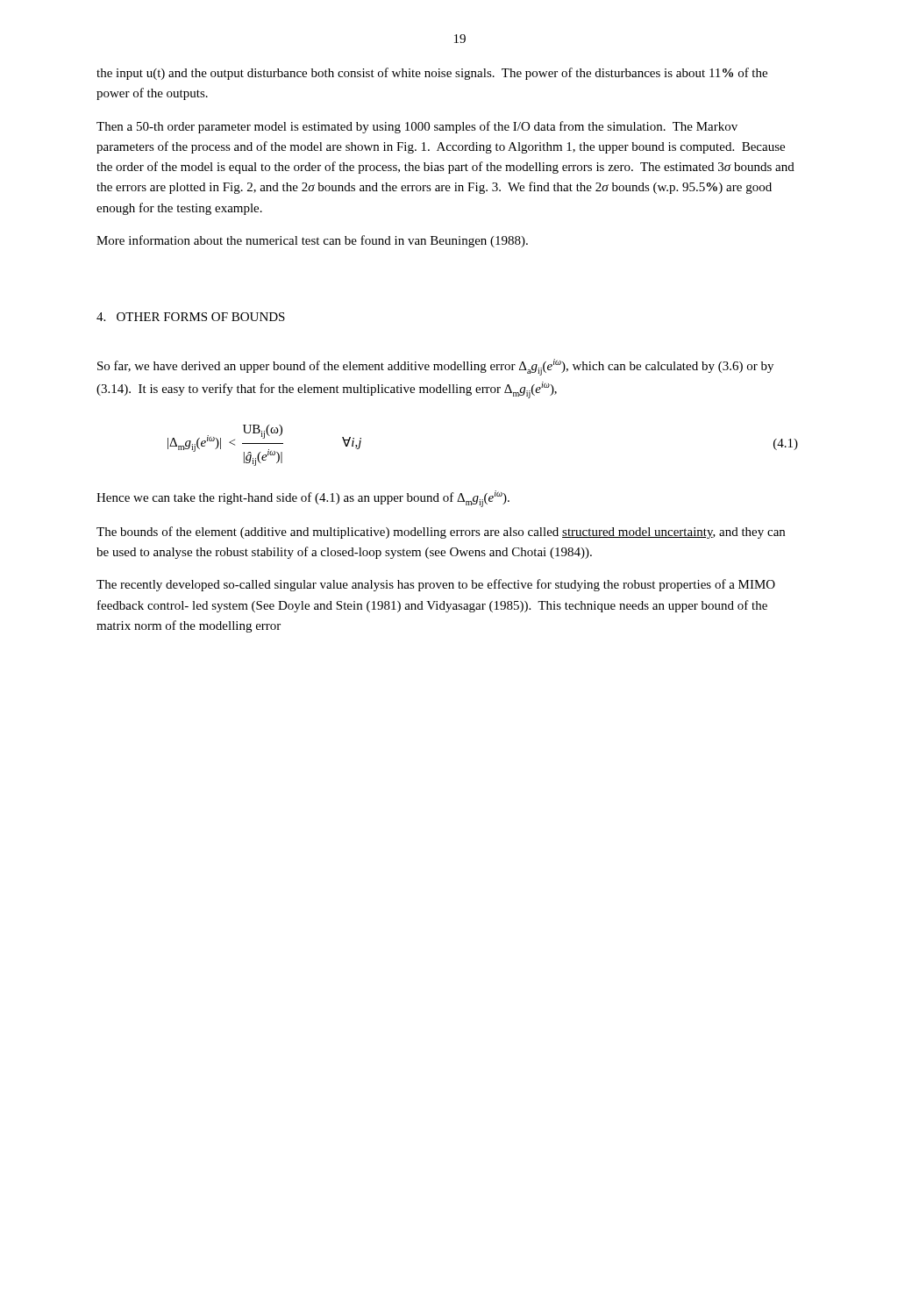Find the text block containing "More information about"
Viewport: 919px width, 1316px height.
pyautogui.click(x=313, y=240)
